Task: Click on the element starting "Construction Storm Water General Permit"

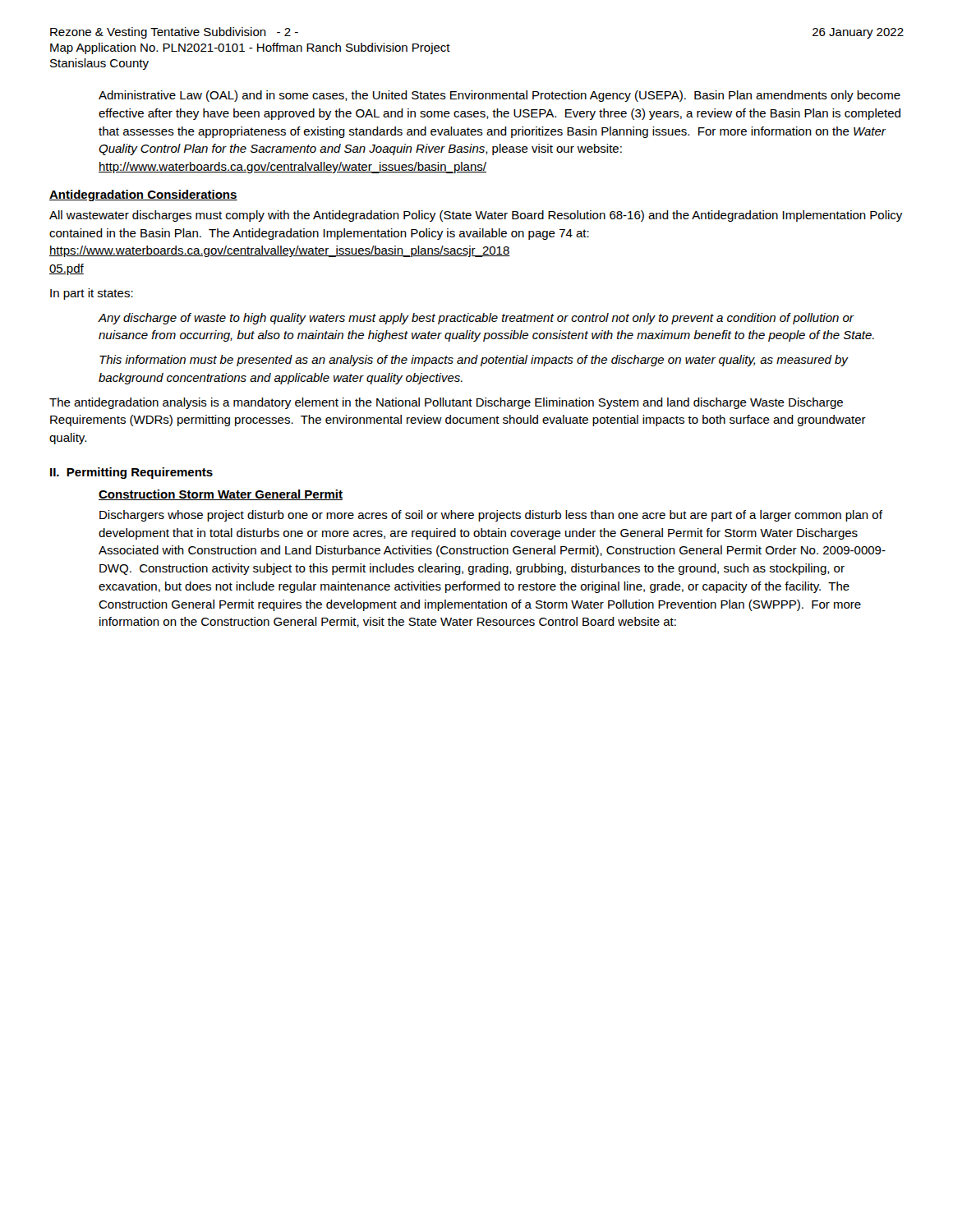Action: [221, 494]
